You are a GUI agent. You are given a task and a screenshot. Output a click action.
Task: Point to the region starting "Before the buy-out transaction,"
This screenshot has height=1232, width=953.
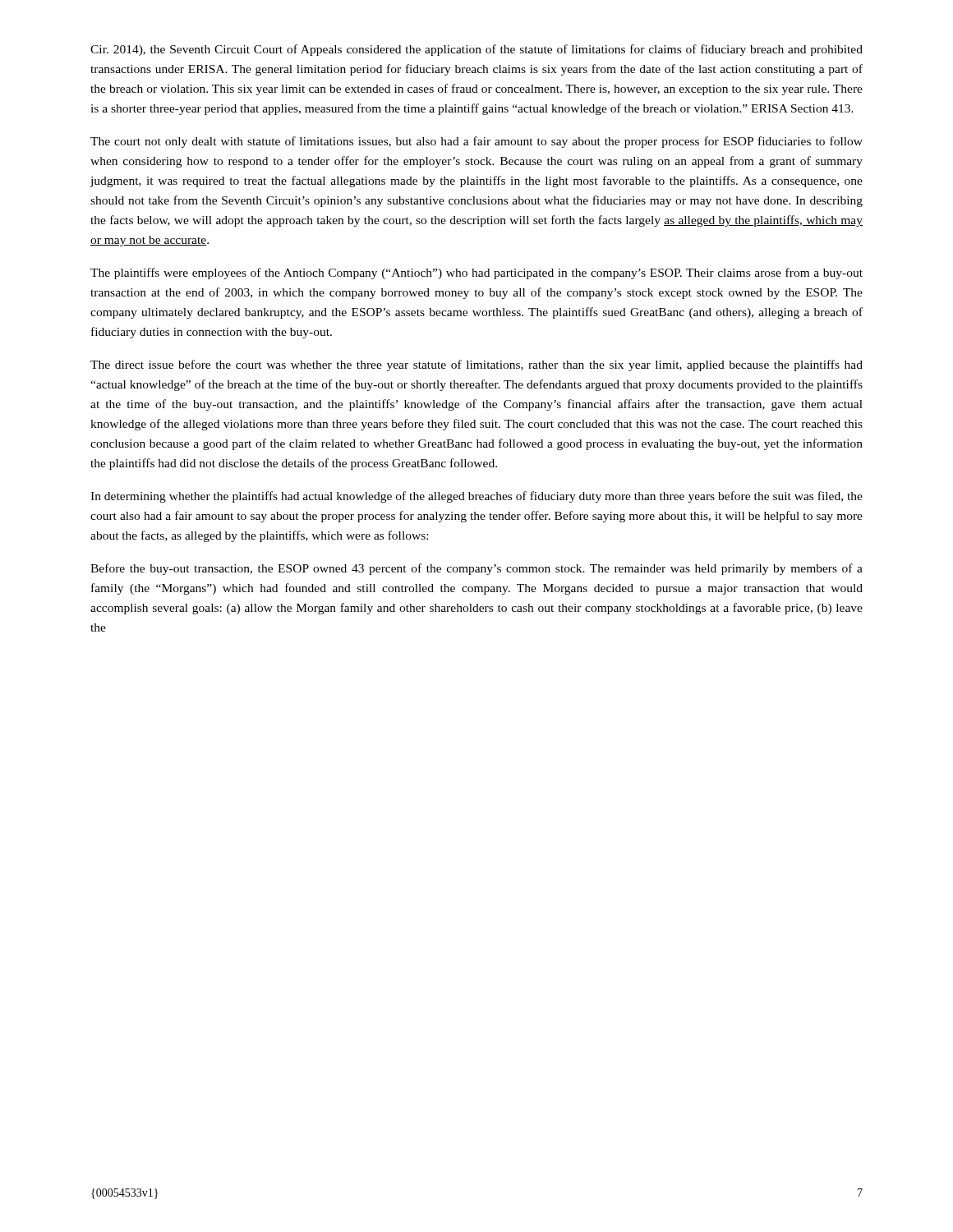coord(476,598)
